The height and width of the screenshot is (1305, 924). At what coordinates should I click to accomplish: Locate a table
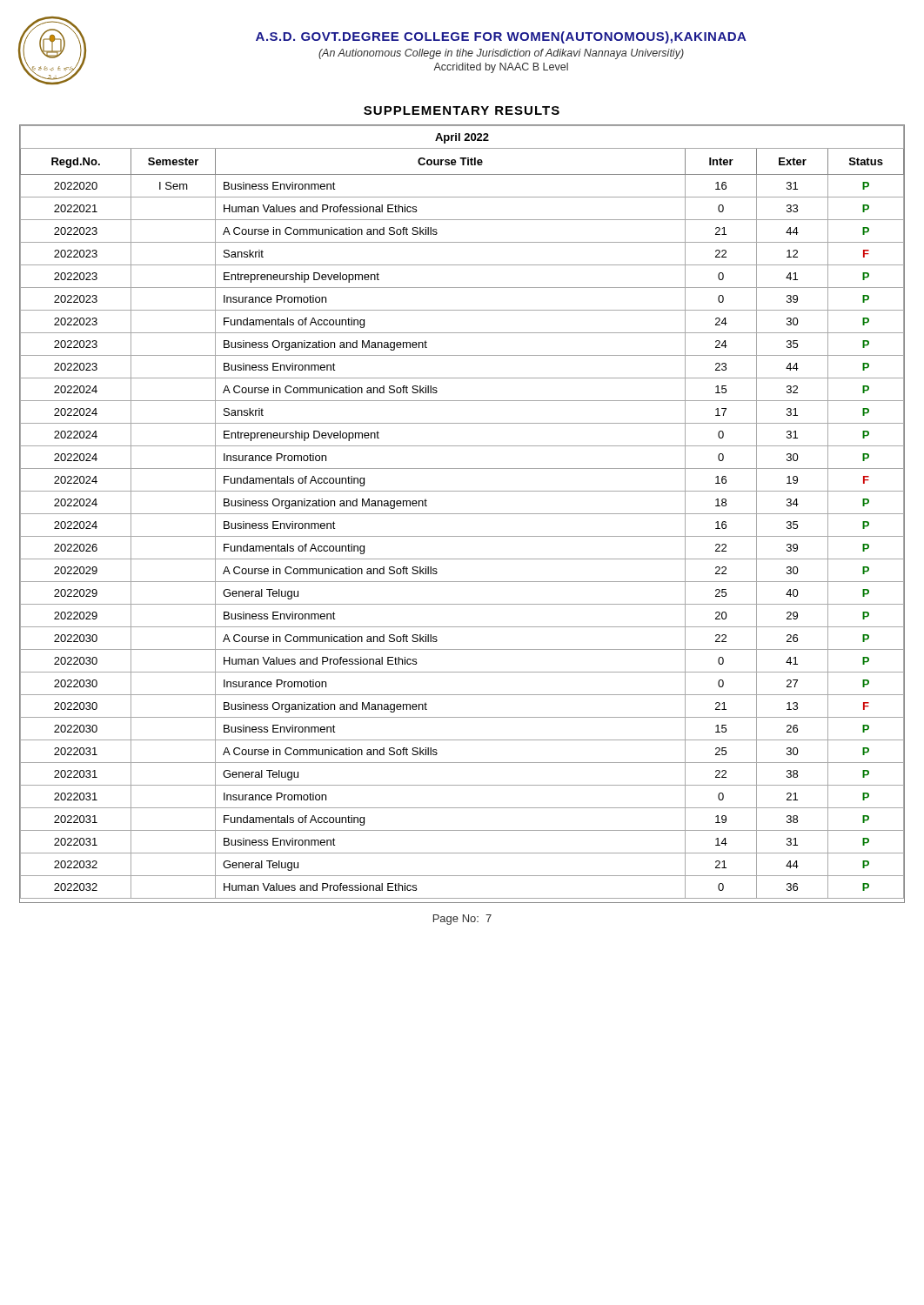tap(462, 514)
